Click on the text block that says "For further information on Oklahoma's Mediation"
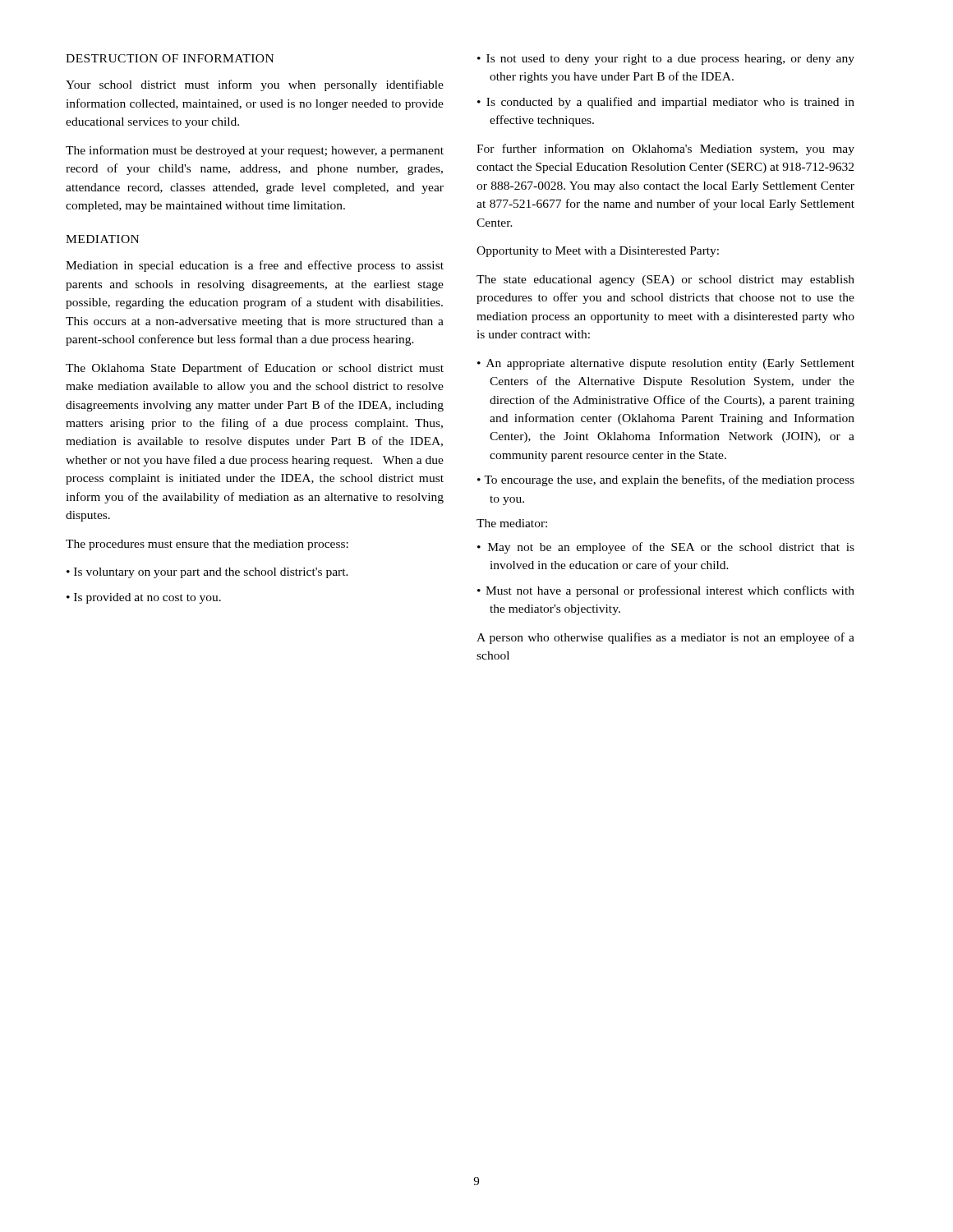Viewport: 953px width, 1232px height. click(665, 185)
